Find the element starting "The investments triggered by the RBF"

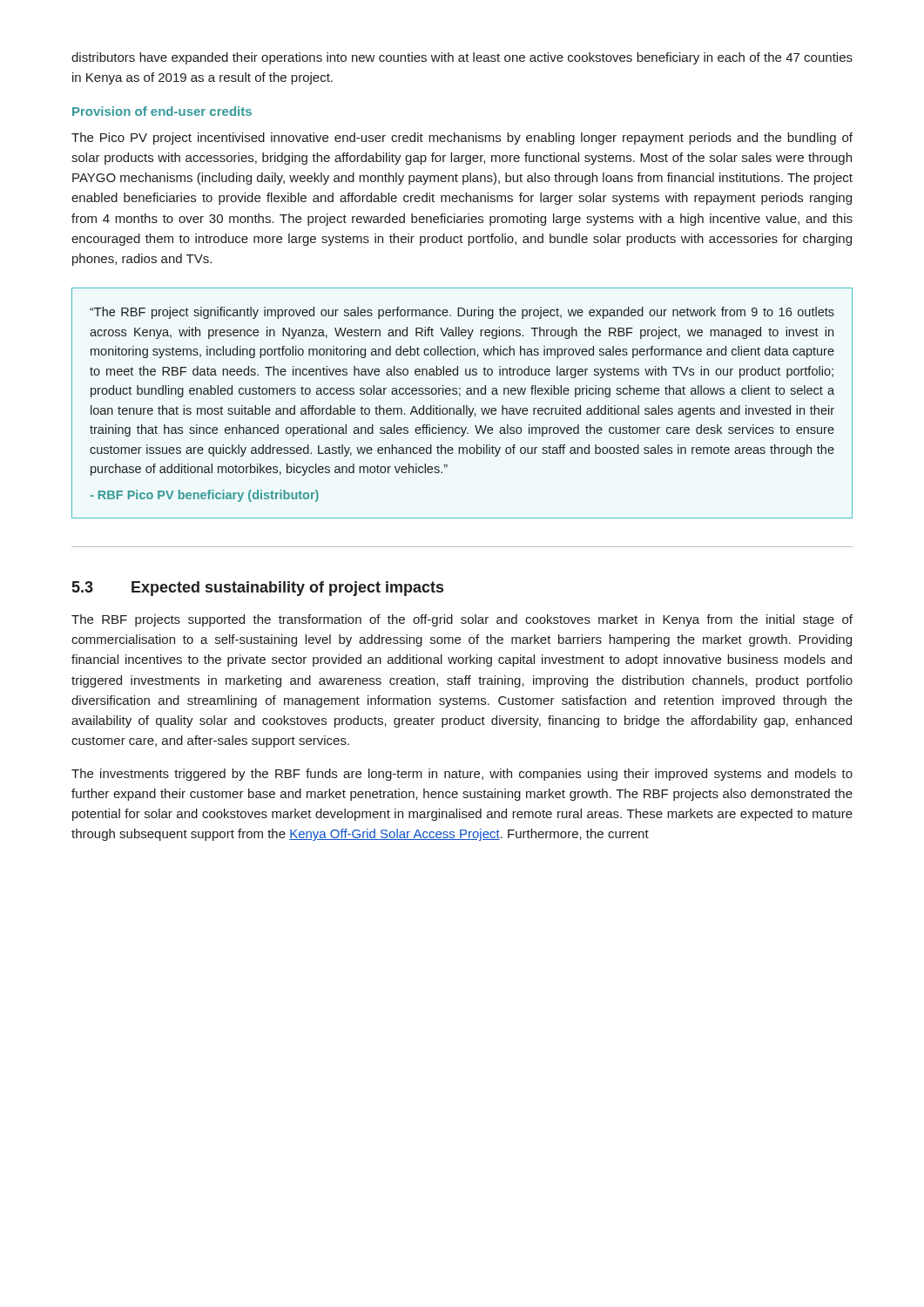coord(462,803)
